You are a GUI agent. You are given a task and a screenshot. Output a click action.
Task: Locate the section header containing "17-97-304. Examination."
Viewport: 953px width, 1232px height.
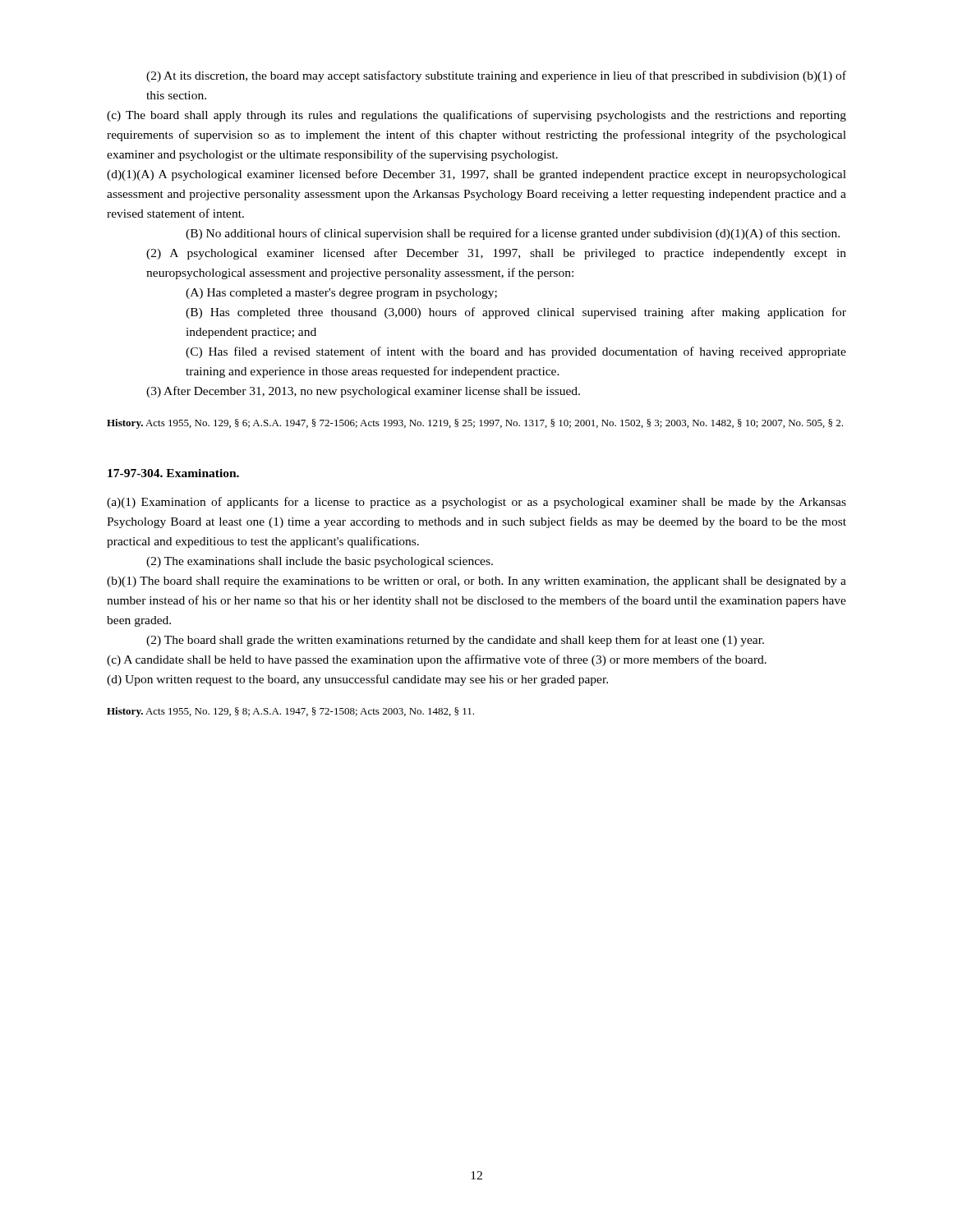click(x=173, y=473)
